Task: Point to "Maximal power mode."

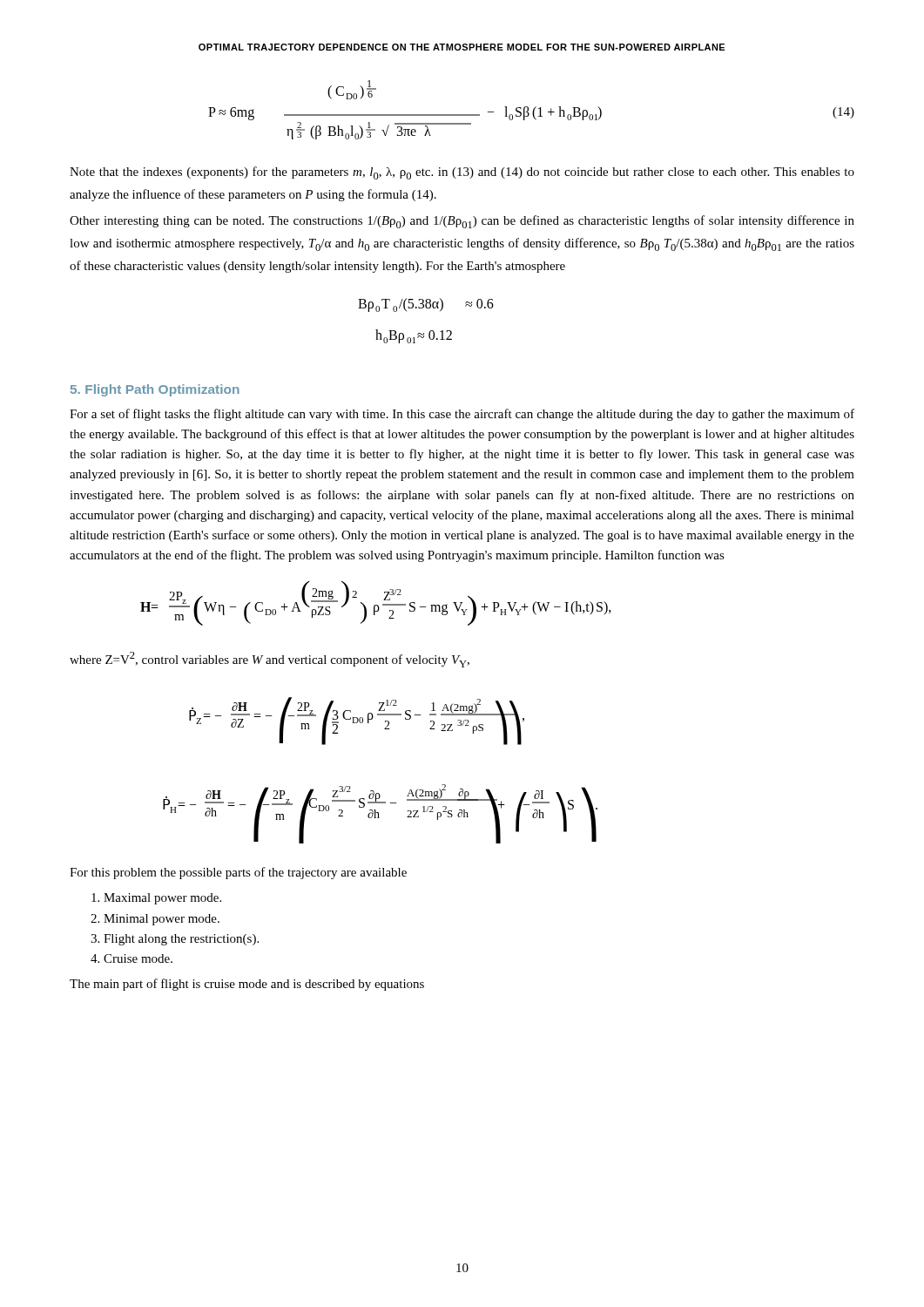Action: [x=156, y=898]
